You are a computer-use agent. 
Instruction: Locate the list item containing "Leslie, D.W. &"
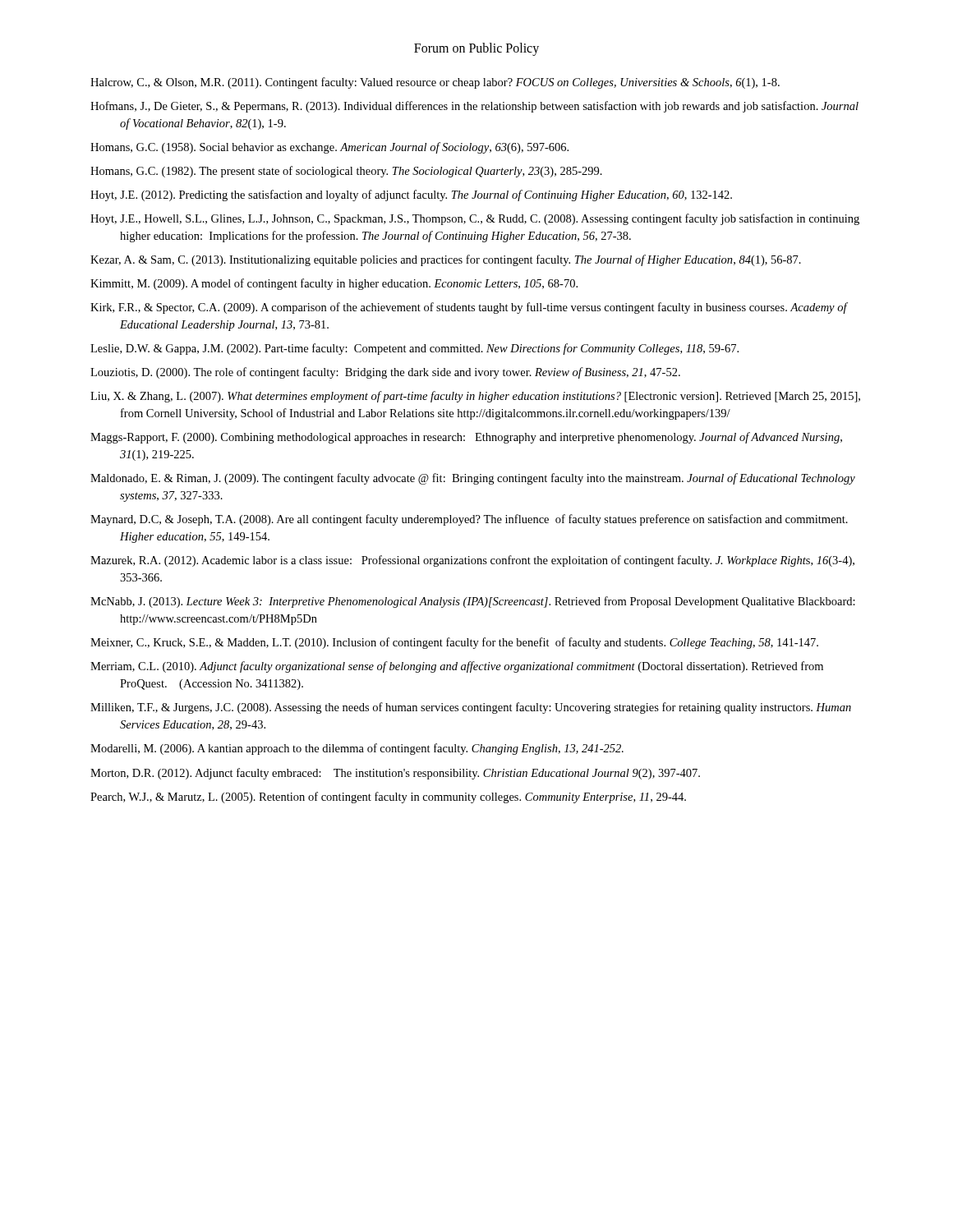pos(415,348)
